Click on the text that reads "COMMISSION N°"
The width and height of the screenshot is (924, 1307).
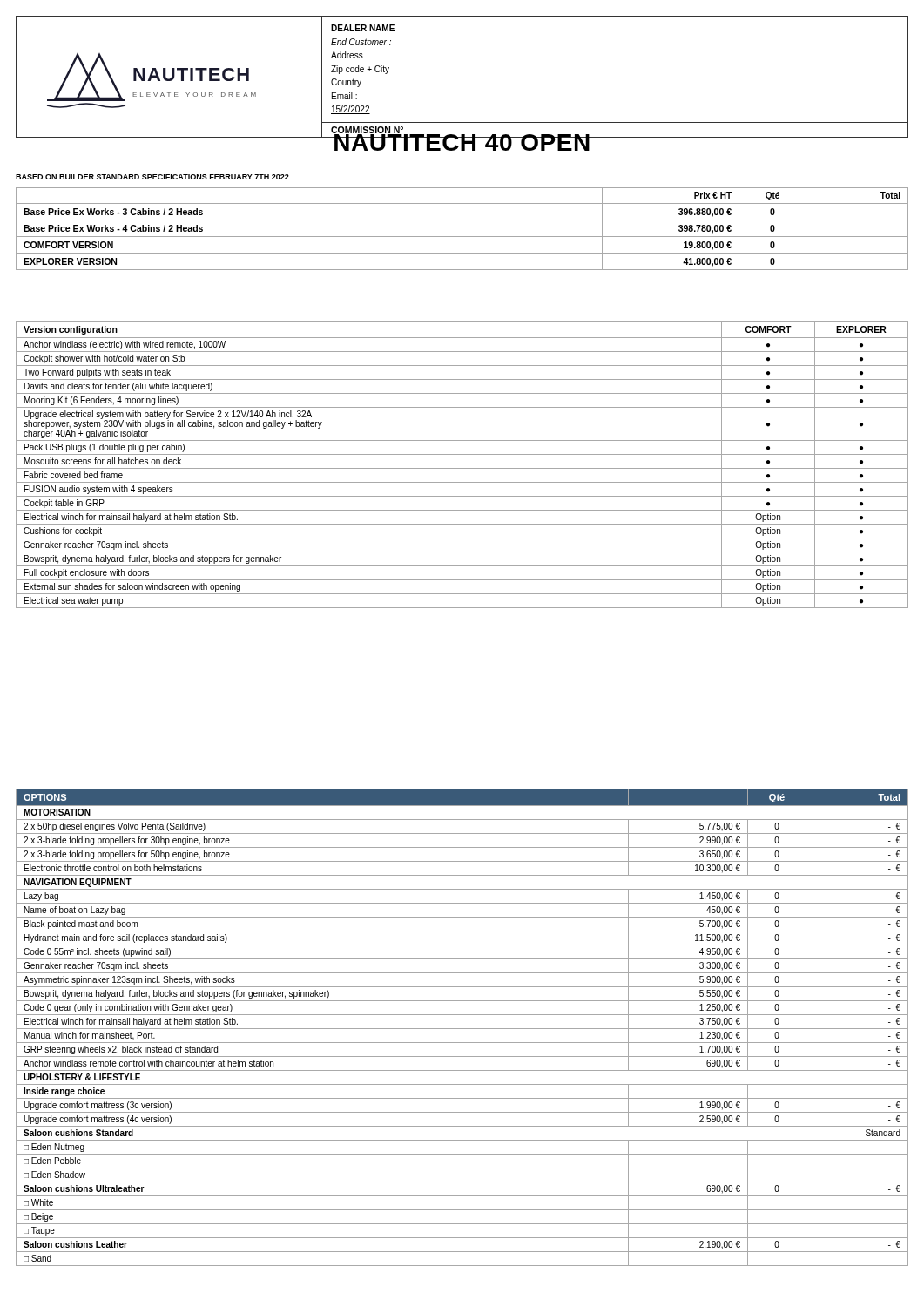click(x=367, y=129)
